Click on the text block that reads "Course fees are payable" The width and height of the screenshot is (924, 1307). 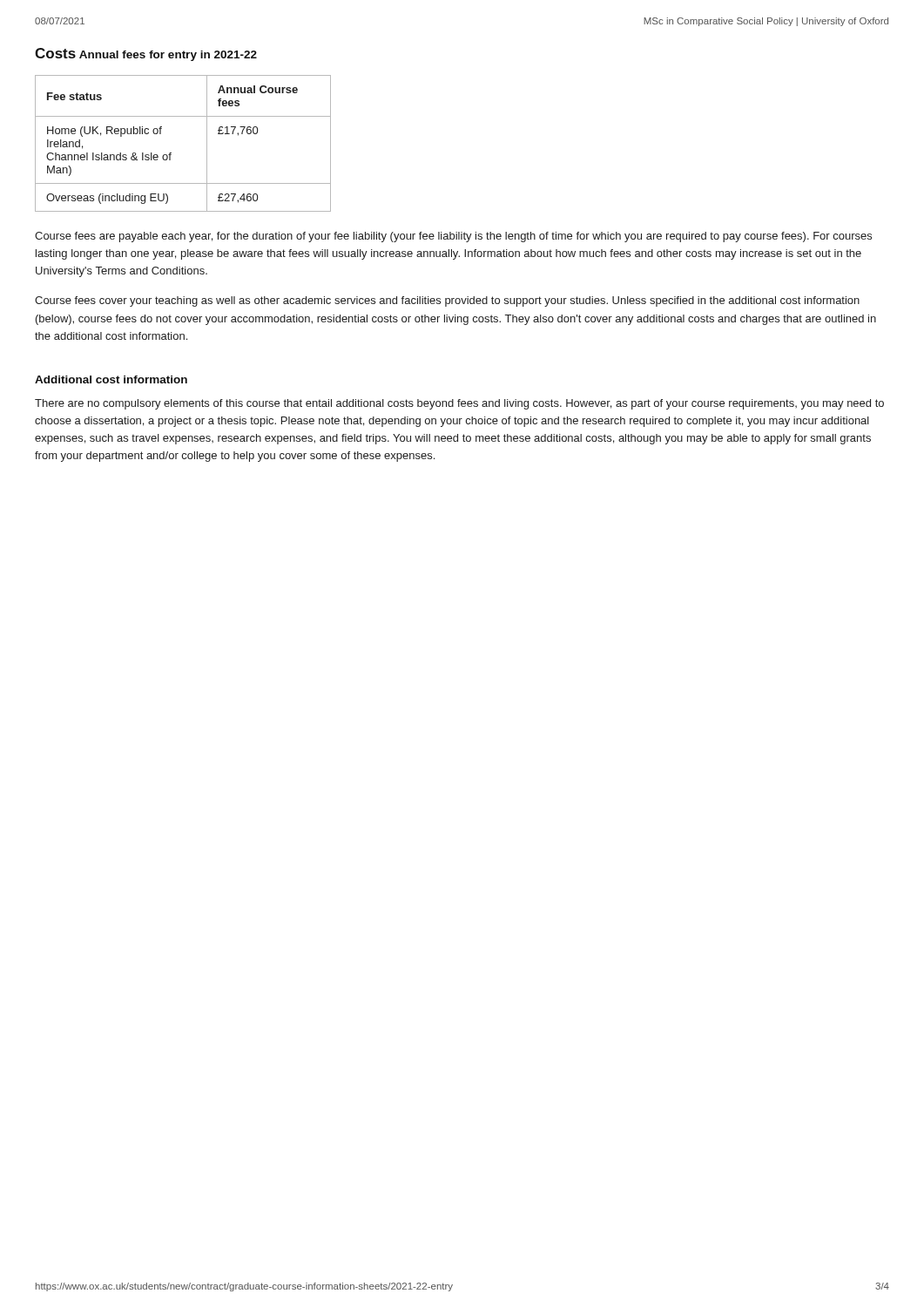coord(462,254)
